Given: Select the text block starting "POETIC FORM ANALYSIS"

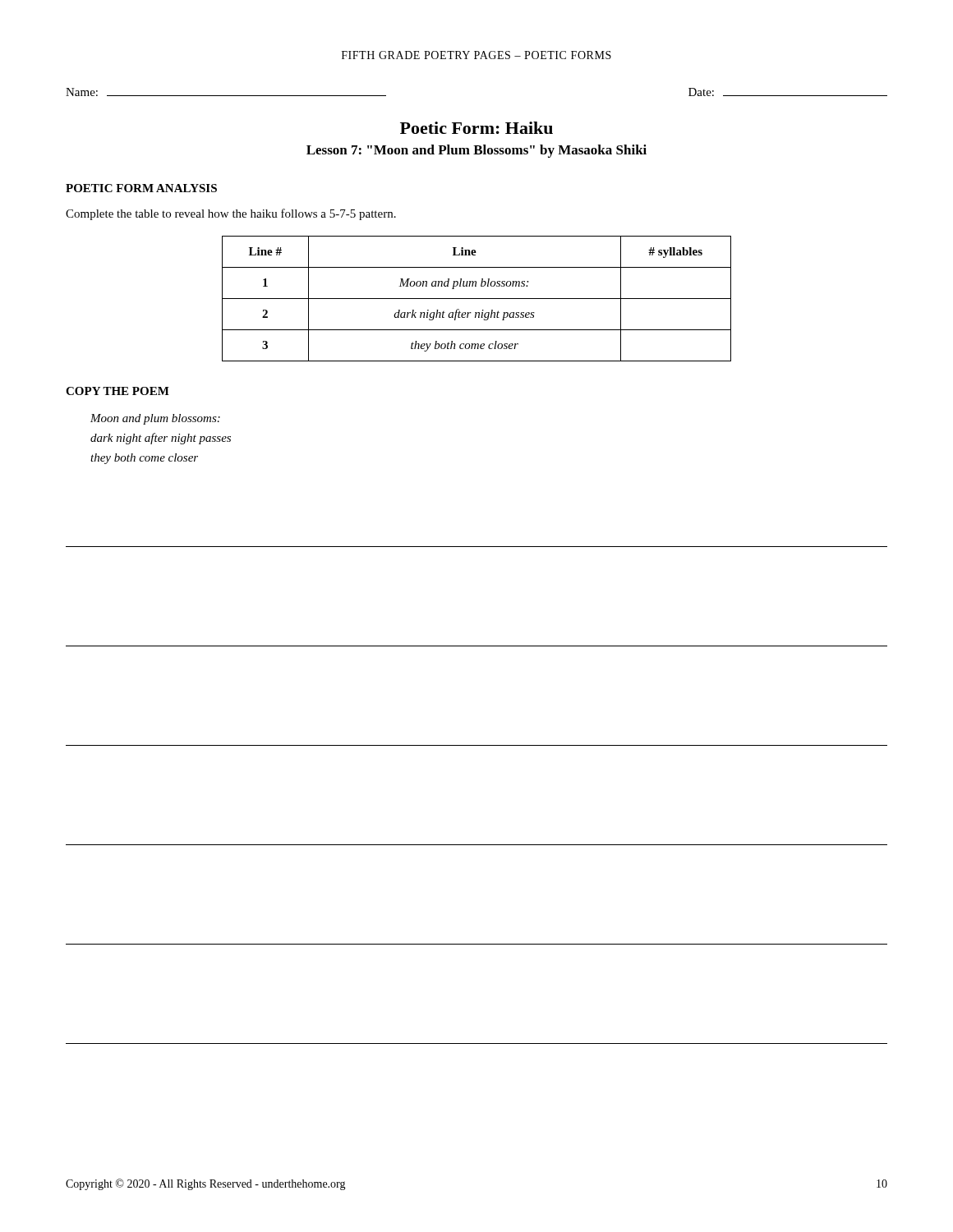Looking at the screenshot, I should click(142, 188).
